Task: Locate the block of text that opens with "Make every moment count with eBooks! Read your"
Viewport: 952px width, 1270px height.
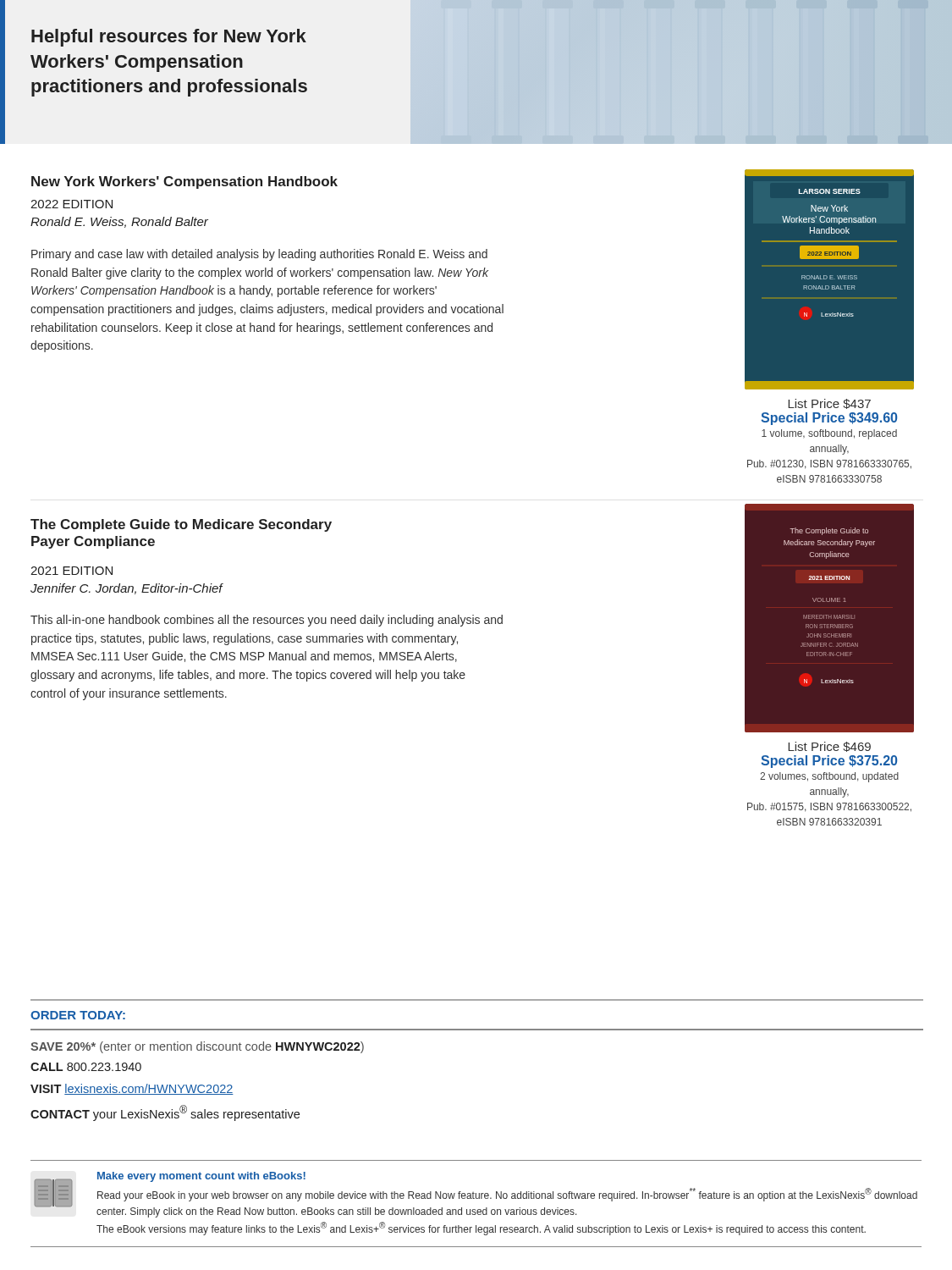Action: pyautogui.click(x=476, y=1203)
